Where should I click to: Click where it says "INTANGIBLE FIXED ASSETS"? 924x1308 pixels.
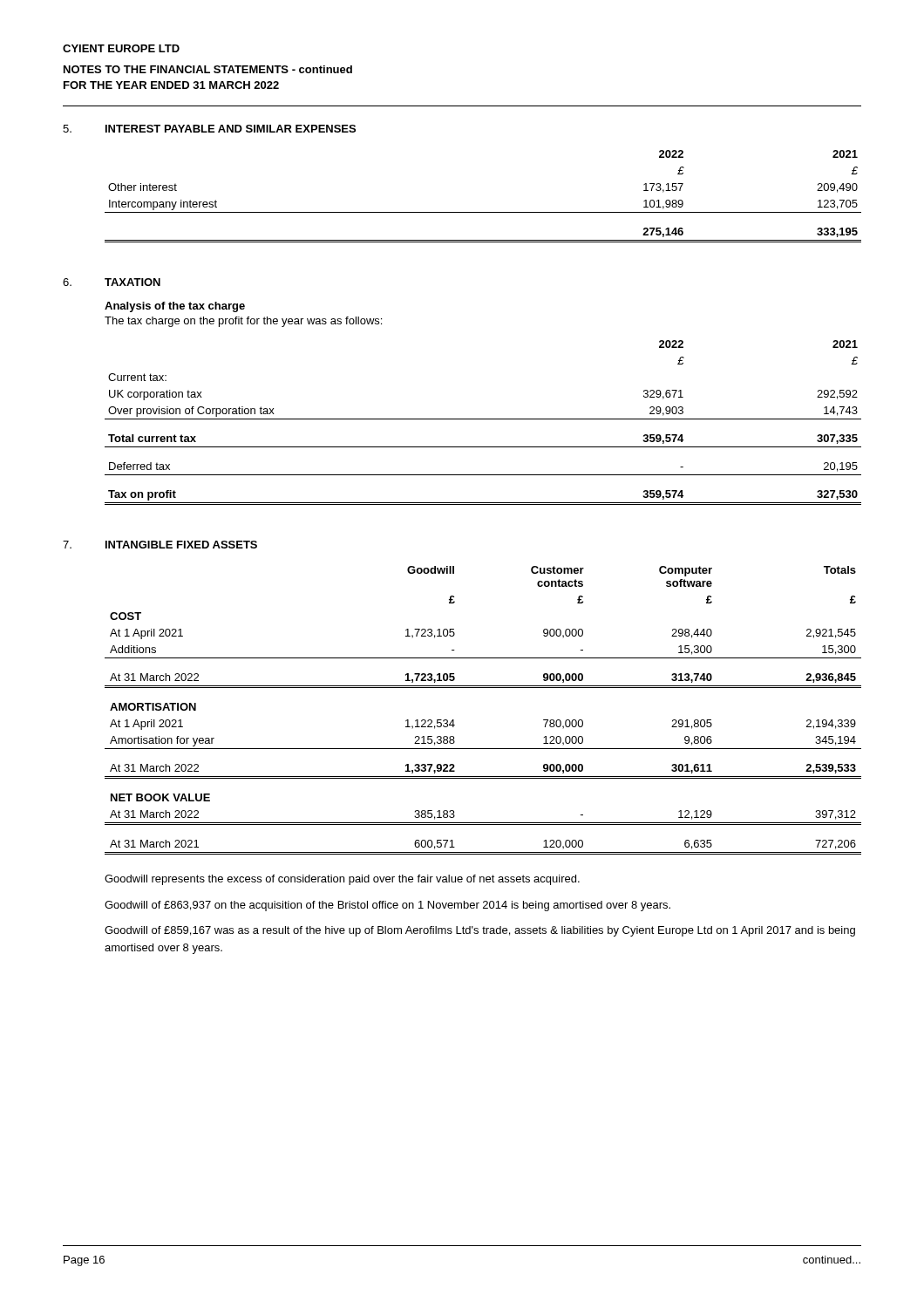click(x=181, y=545)
